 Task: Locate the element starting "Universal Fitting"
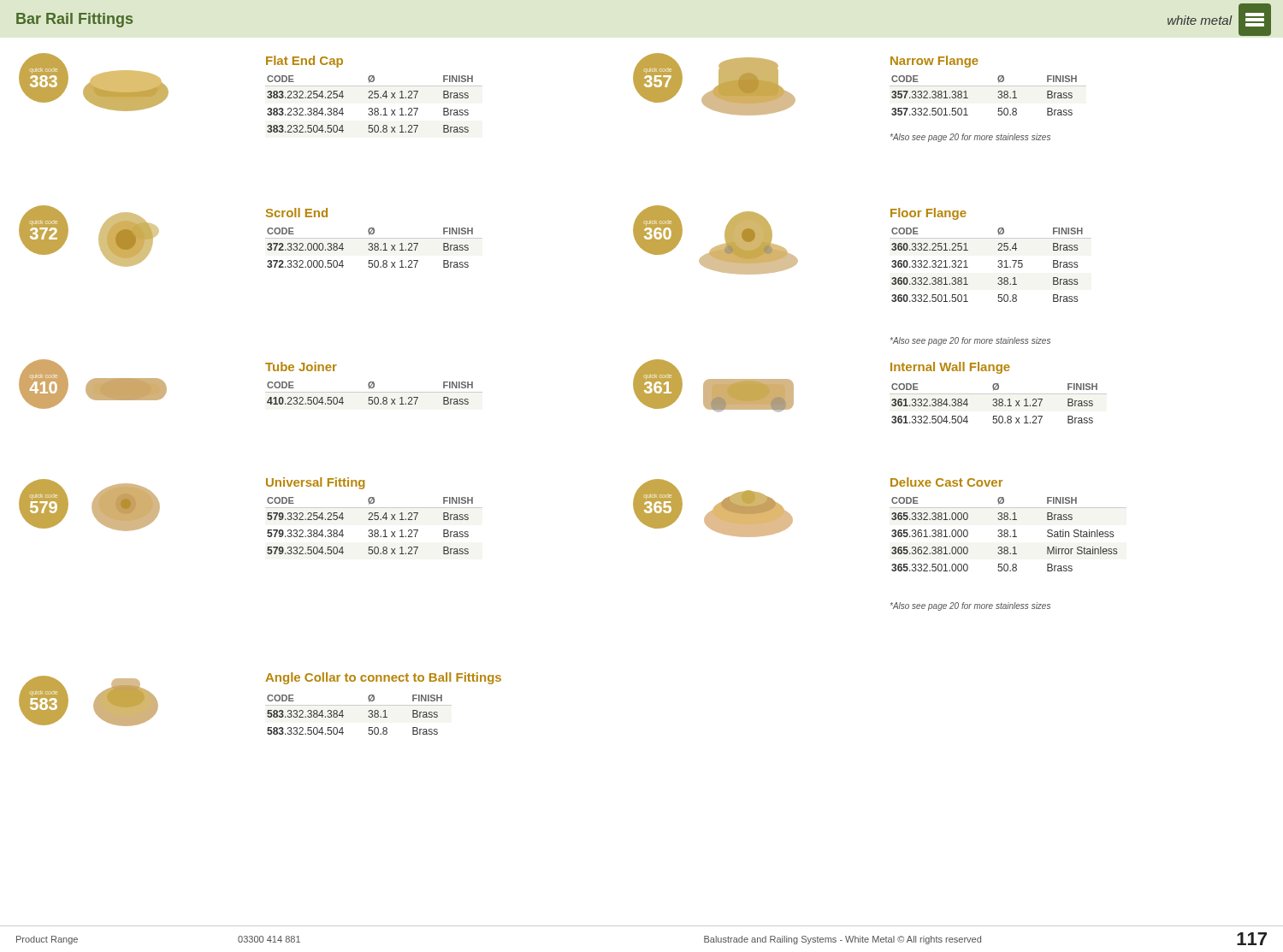click(x=315, y=482)
